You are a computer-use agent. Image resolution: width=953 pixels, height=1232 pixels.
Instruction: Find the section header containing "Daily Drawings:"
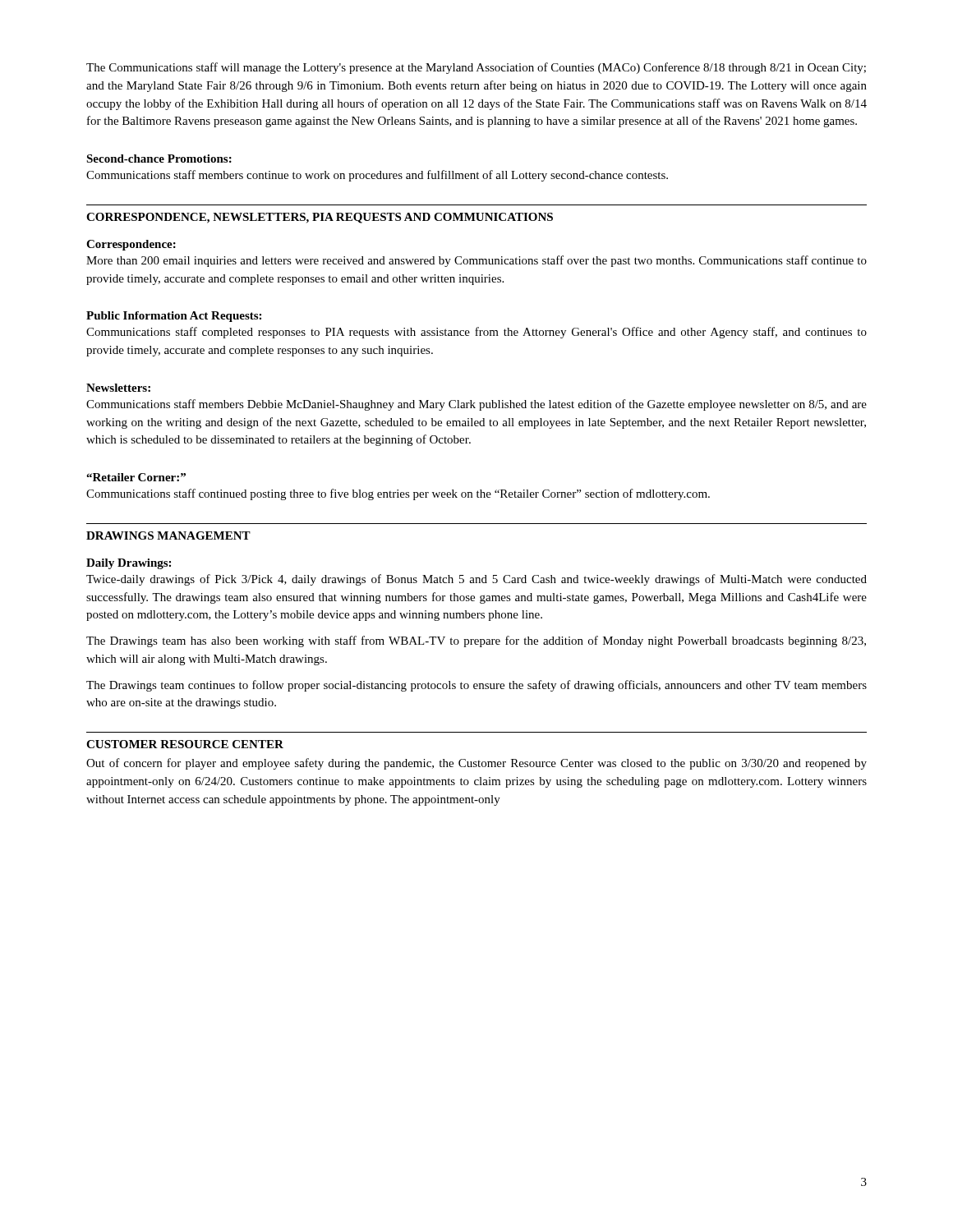pyautogui.click(x=129, y=562)
